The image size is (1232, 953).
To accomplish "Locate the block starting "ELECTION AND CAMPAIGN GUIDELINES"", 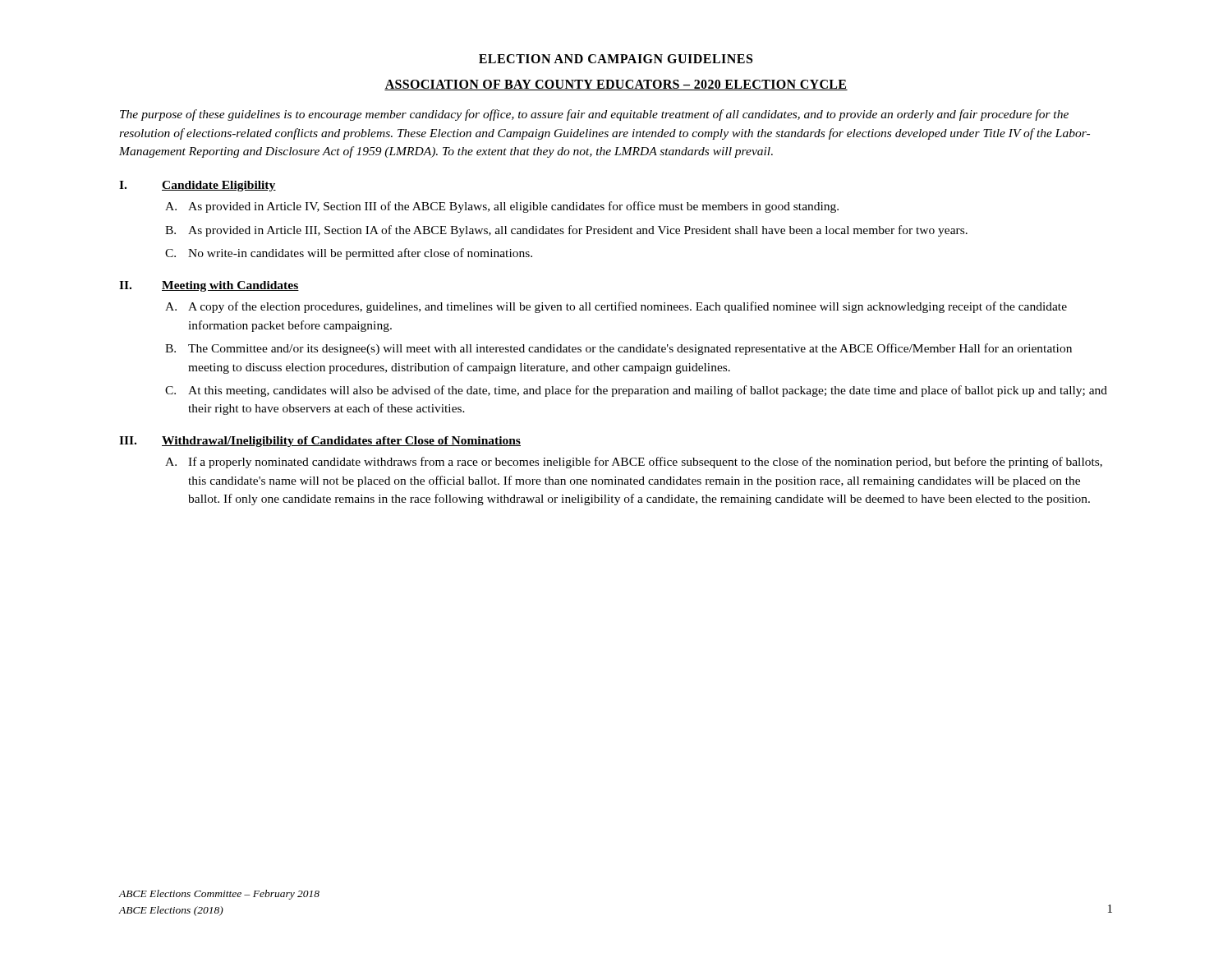I will (x=616, y=59).
